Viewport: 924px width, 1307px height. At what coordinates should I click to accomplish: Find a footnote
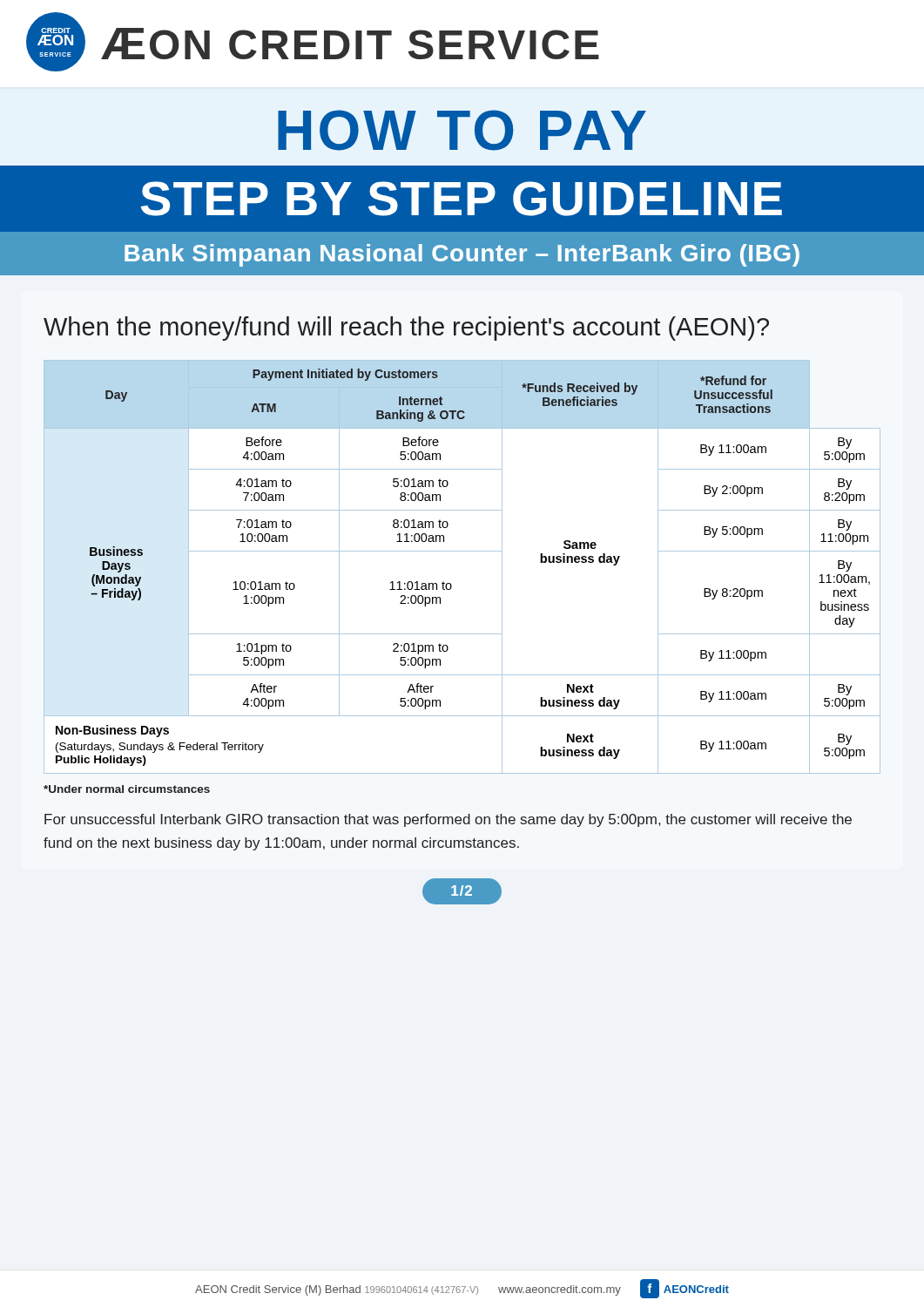tap(127, 789)
